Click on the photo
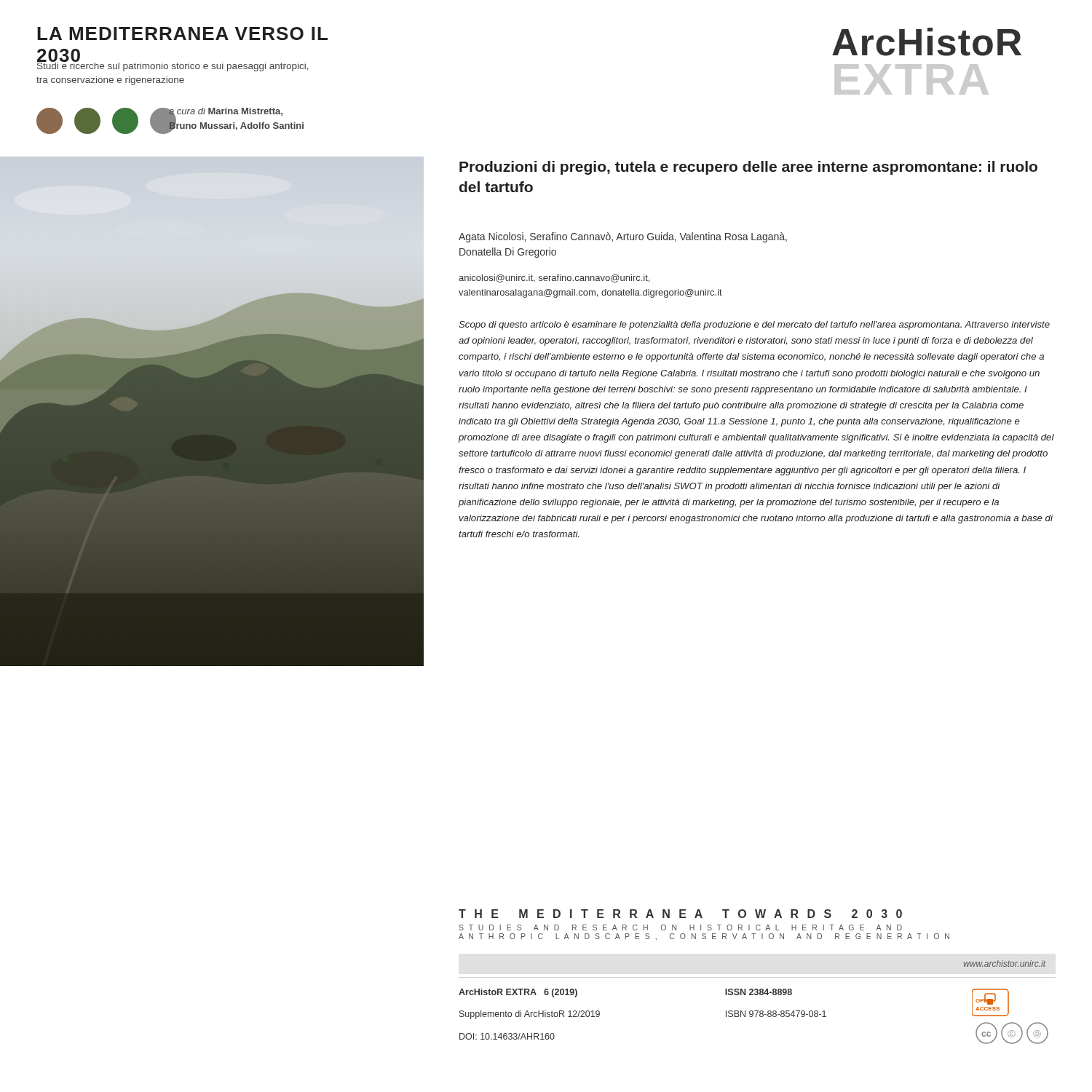The image size is (1092, 1092). 212,411
